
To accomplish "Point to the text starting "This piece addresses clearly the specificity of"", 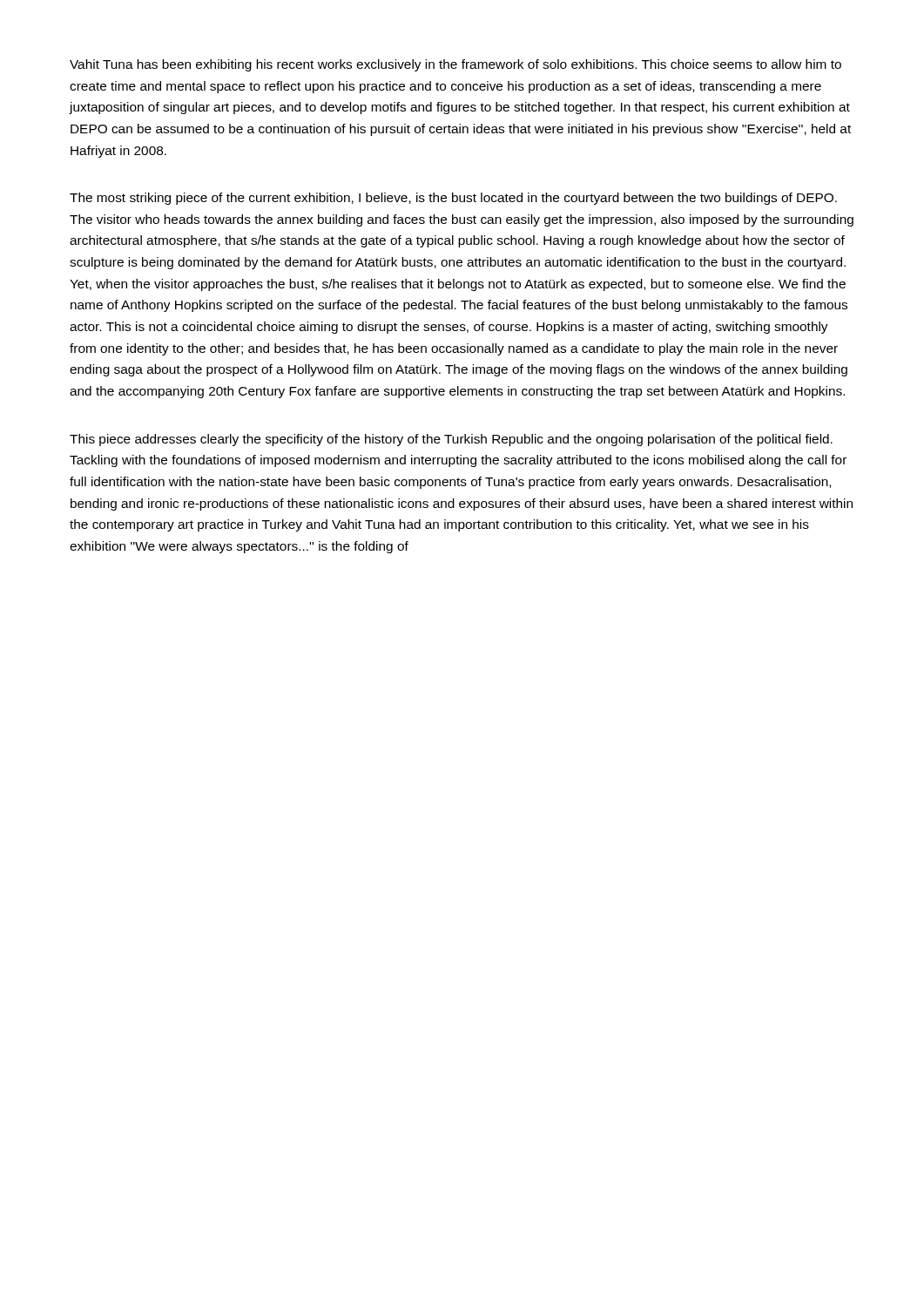I will click(x=462, y=492).
